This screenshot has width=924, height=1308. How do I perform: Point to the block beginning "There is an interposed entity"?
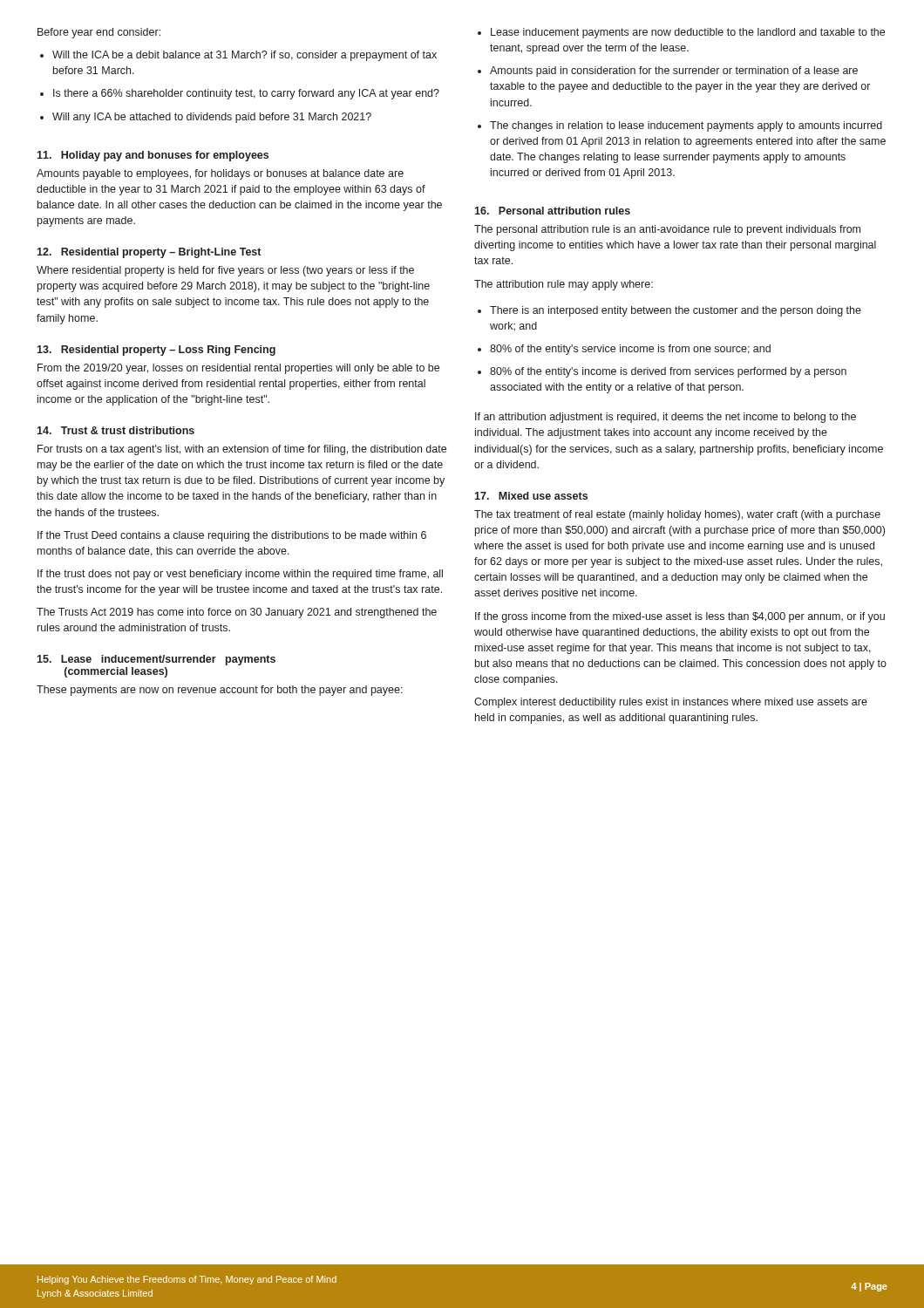[676, 318]
